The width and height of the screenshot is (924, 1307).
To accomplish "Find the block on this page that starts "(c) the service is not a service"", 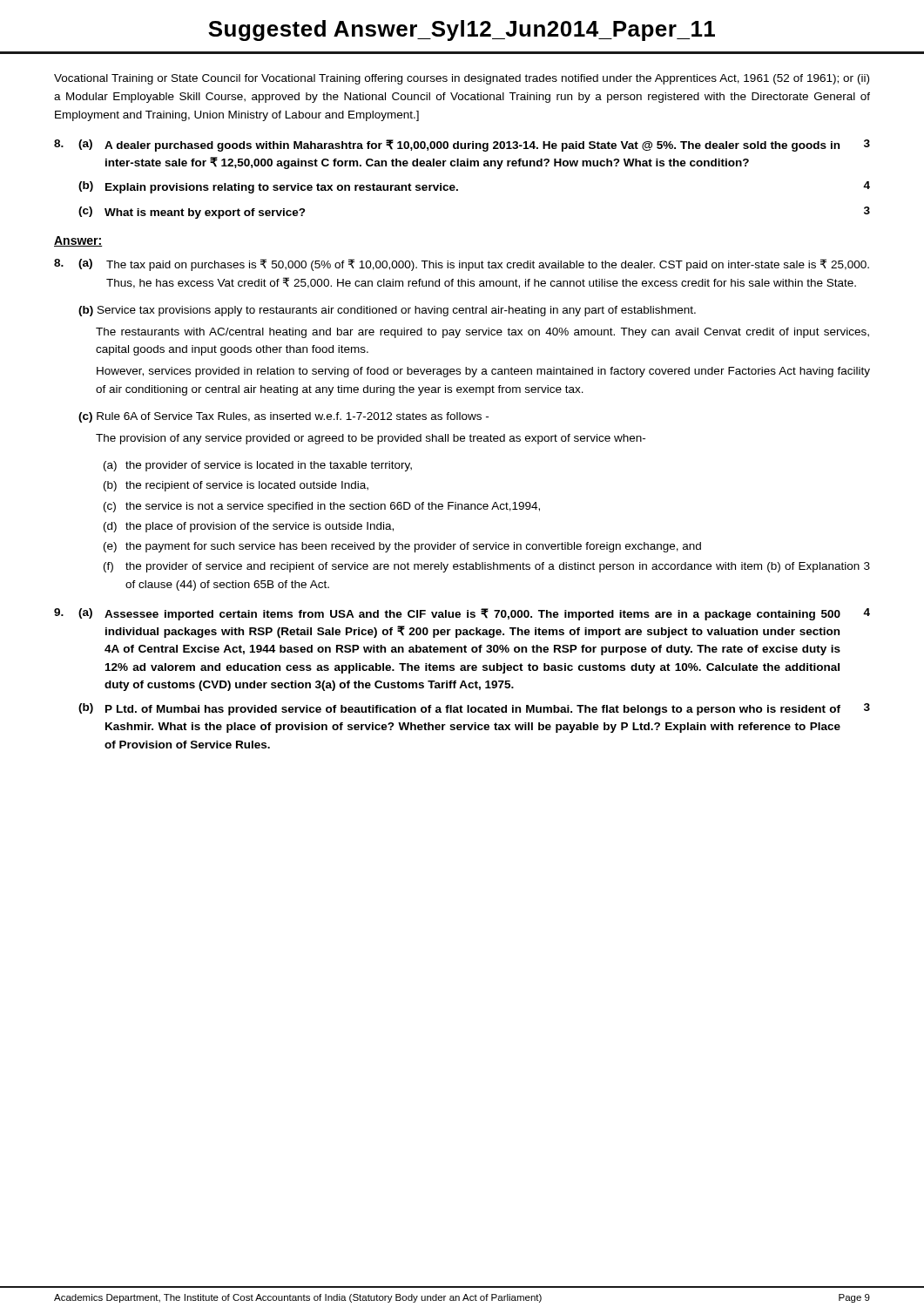I will point(486,506).
